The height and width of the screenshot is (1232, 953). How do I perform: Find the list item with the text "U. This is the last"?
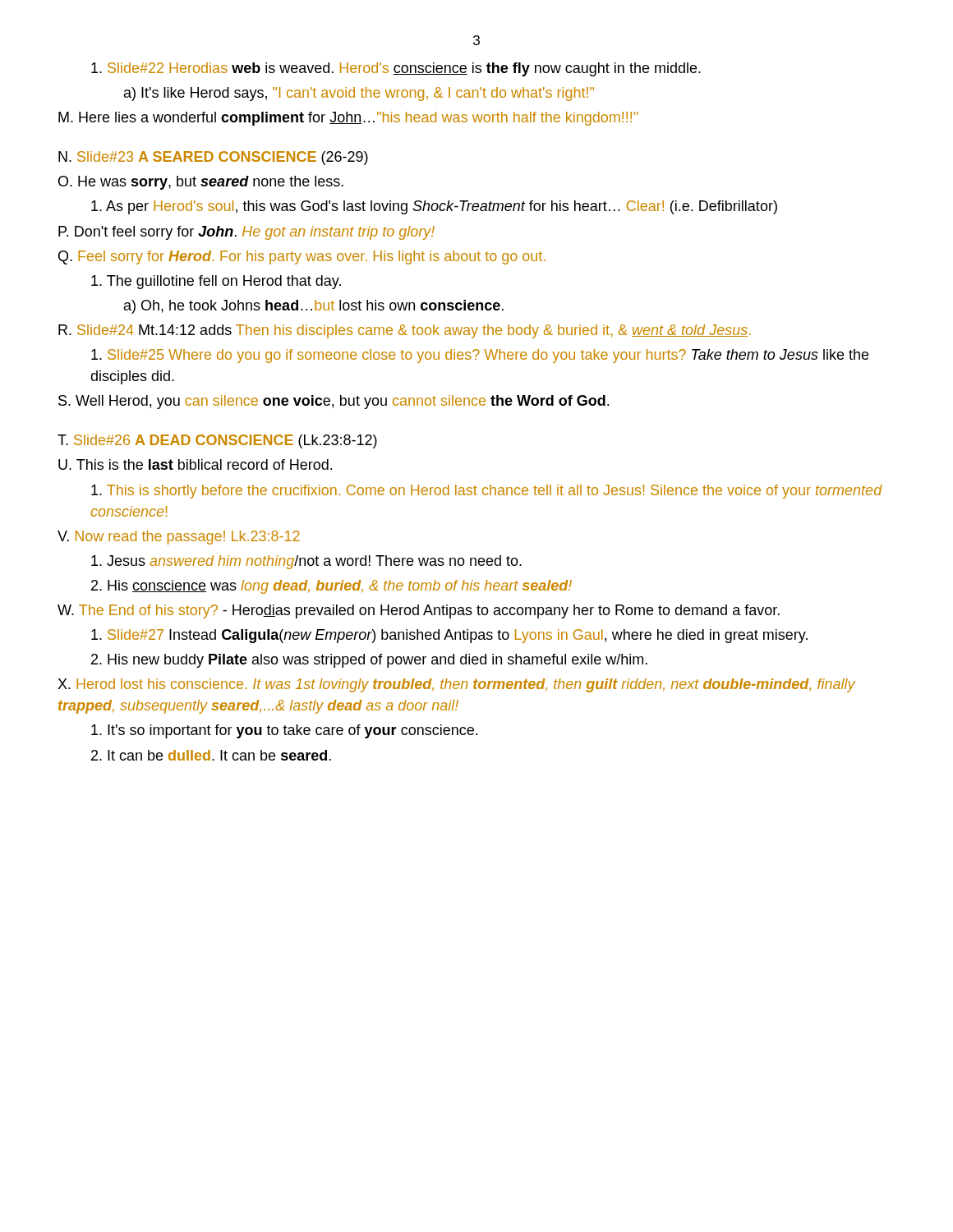click(195, 465)
